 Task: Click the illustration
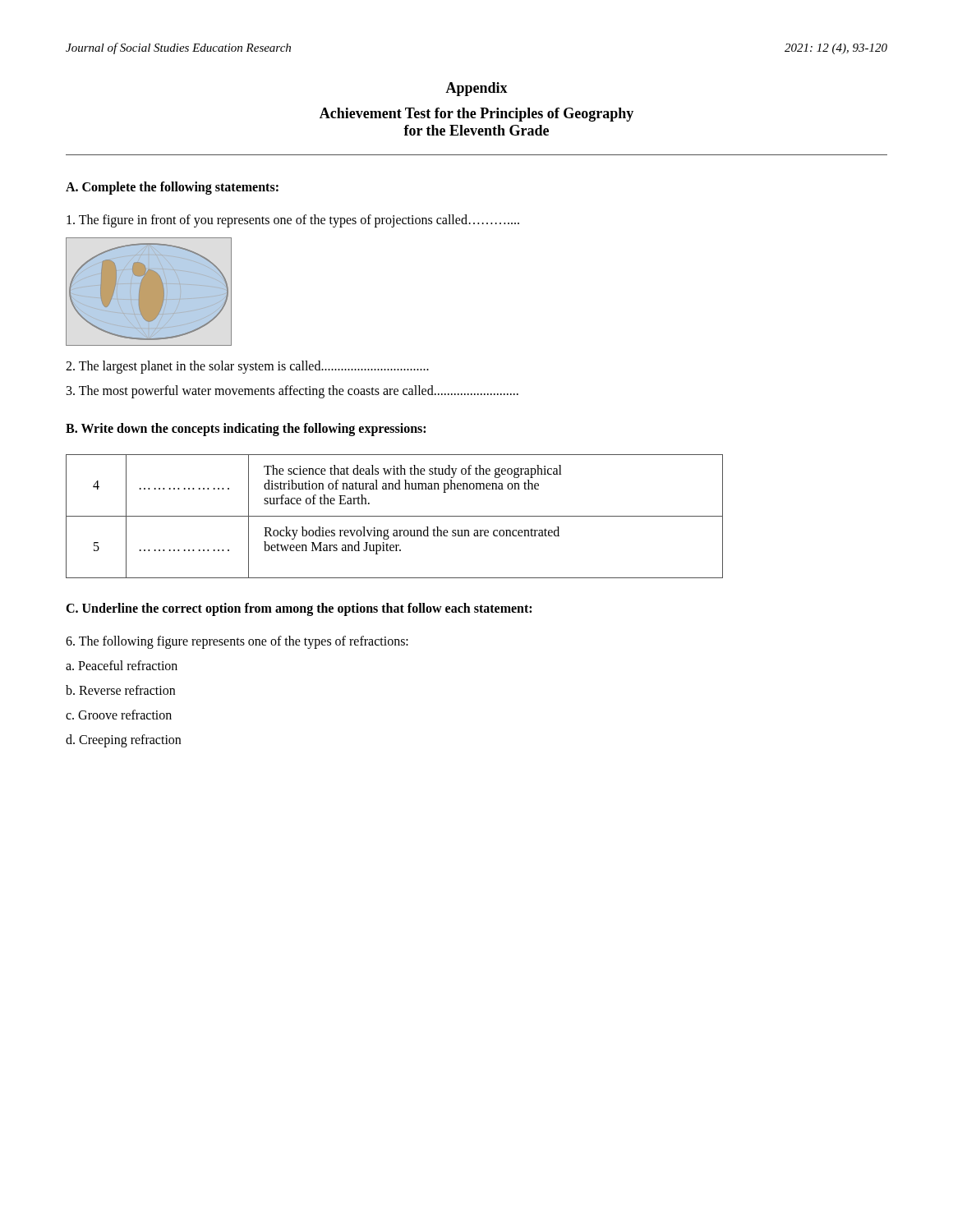coord(476,292)
